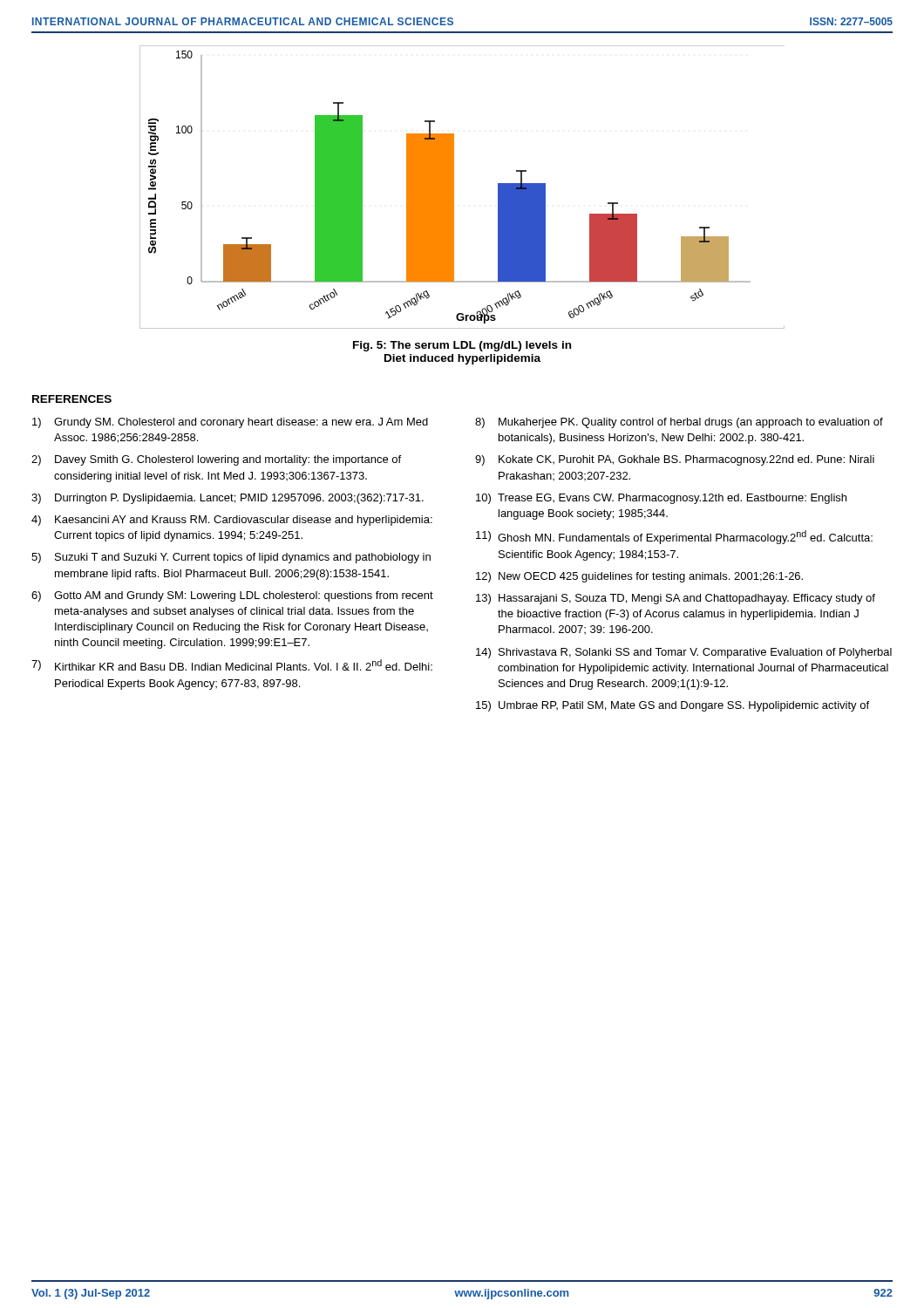Click the passage that begins "4) Kaesancini AY and Krauss"
This screenshot has width=924, height=1308.
(x=240, y=528)
